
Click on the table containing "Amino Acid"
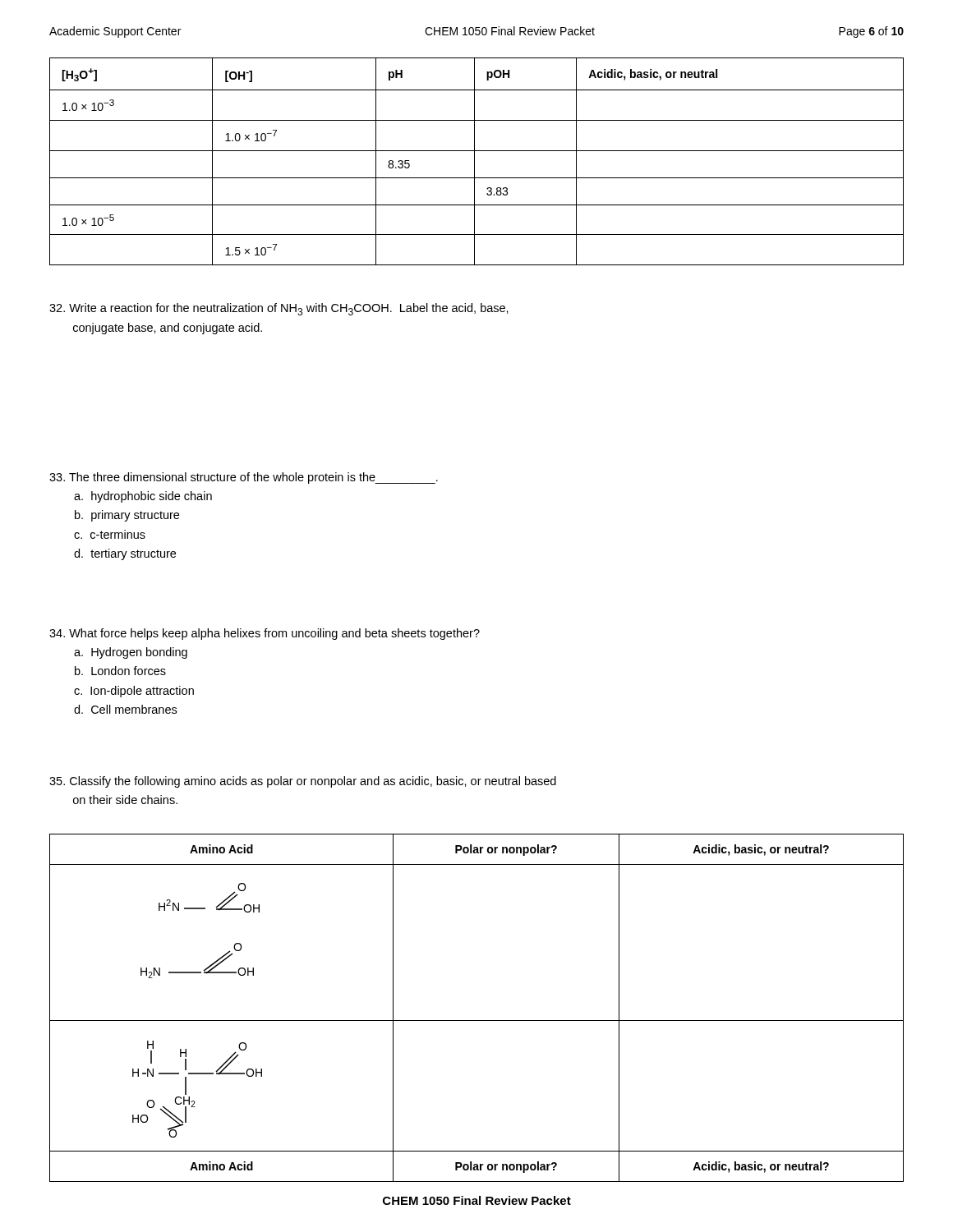[476, 1004]
